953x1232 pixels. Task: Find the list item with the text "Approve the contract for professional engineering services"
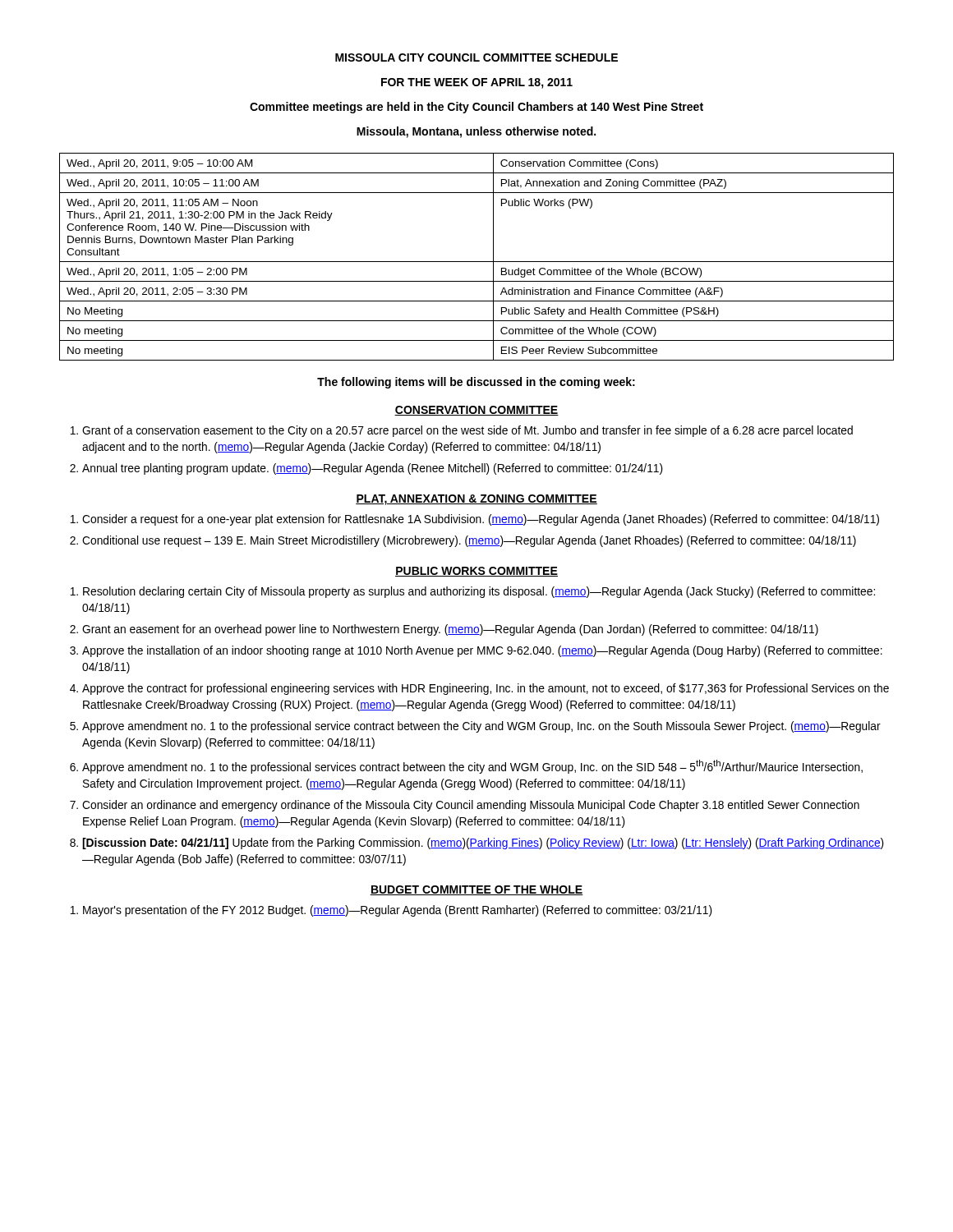point(488,697)
